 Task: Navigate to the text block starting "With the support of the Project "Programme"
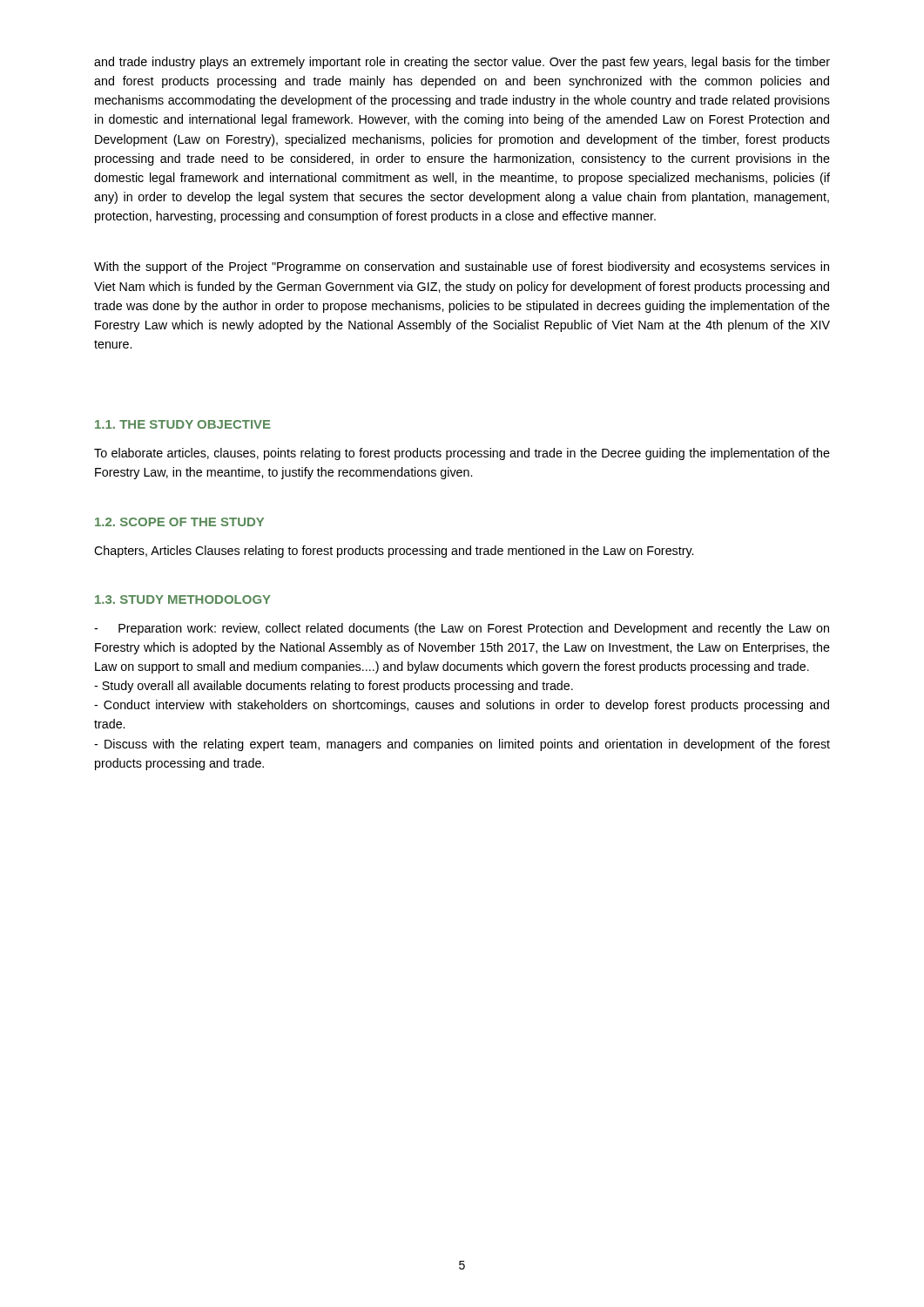click(x=462, y=306)
